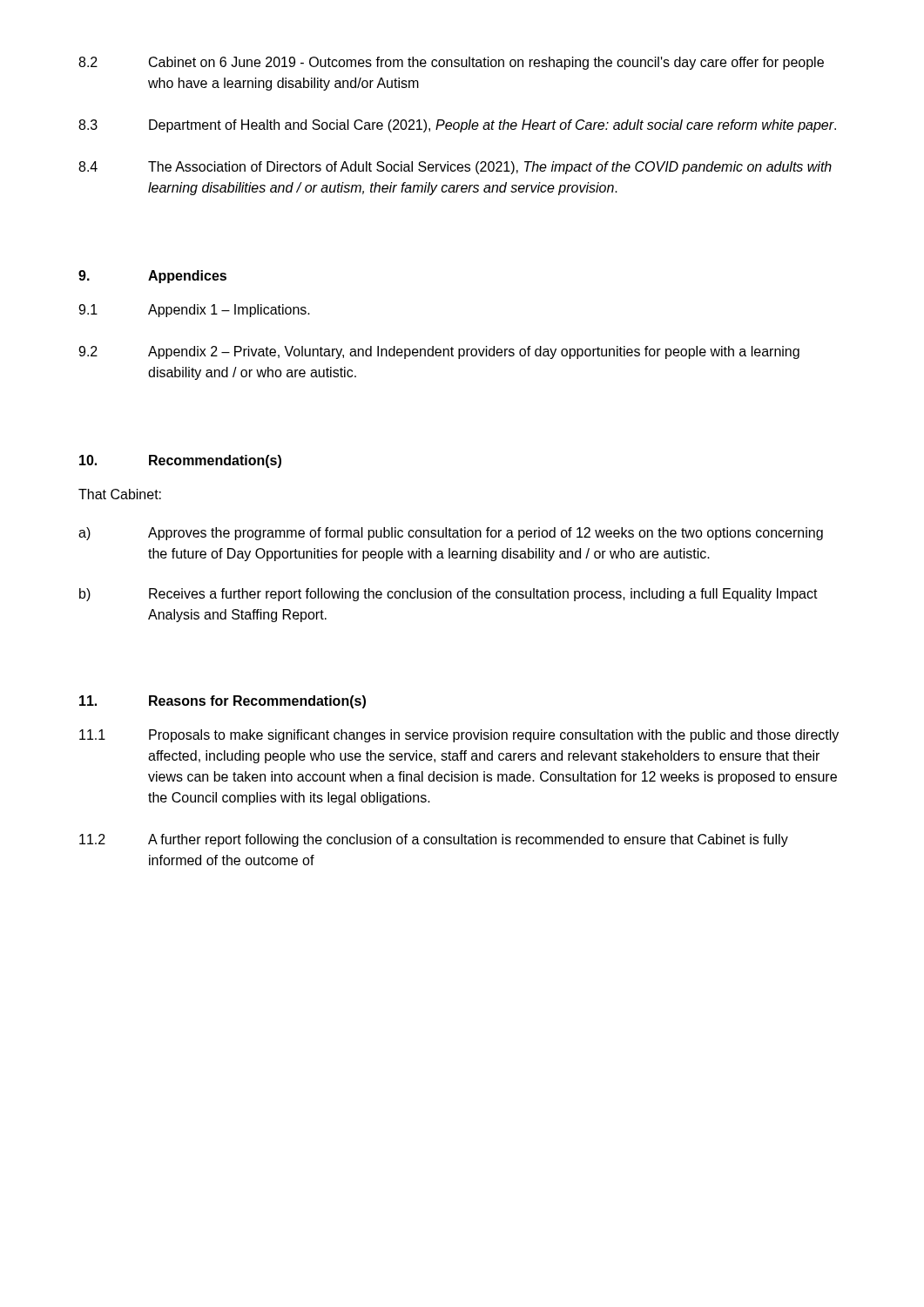The width and height of the screenshot is (924, 1307).
Task: Navigate to the block starting "8.2 Cabinet on 6 June 2019 - Outcomes"
Action: pos(462,73)
